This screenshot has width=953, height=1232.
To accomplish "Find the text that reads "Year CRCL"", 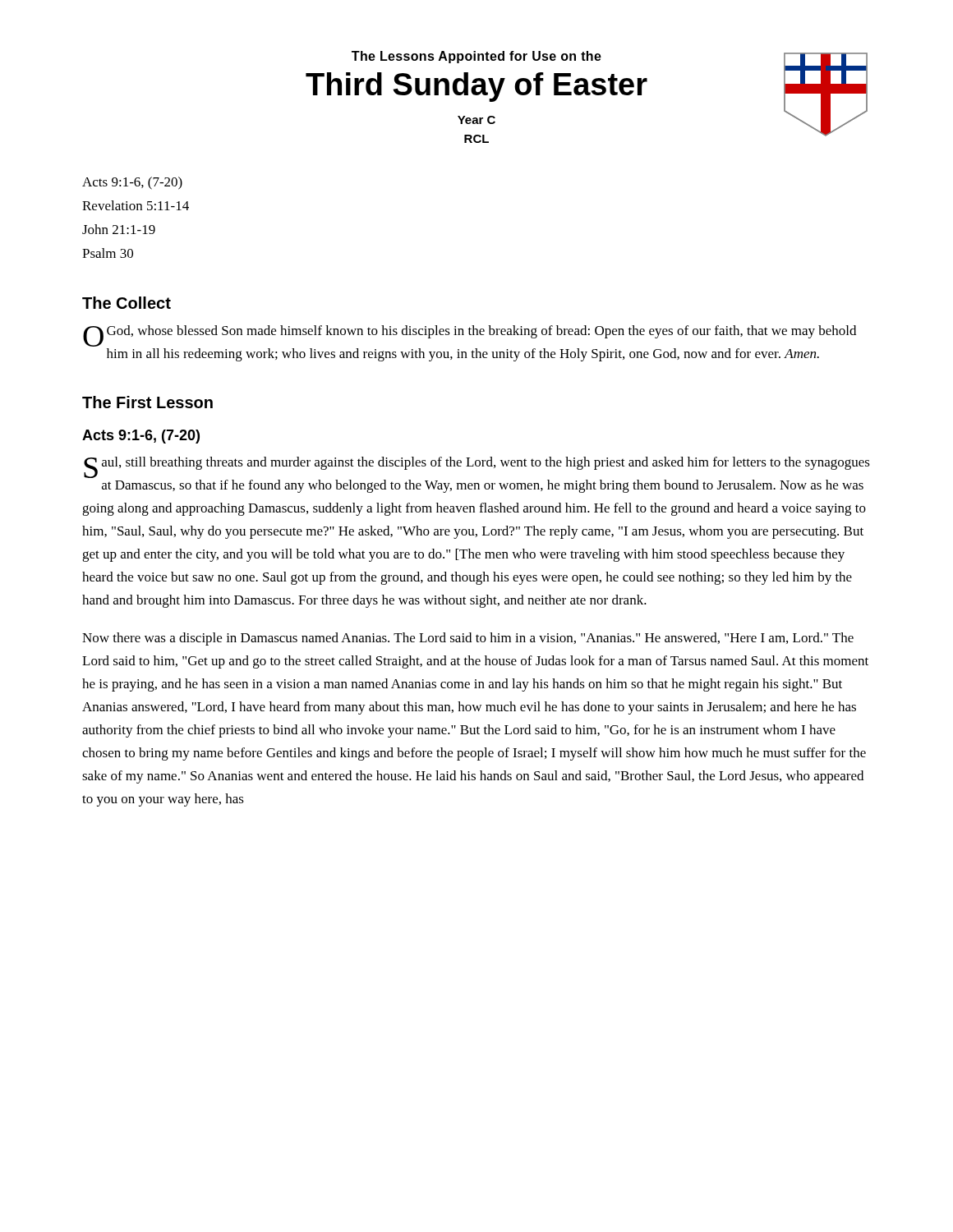I will tap(476, 129).
